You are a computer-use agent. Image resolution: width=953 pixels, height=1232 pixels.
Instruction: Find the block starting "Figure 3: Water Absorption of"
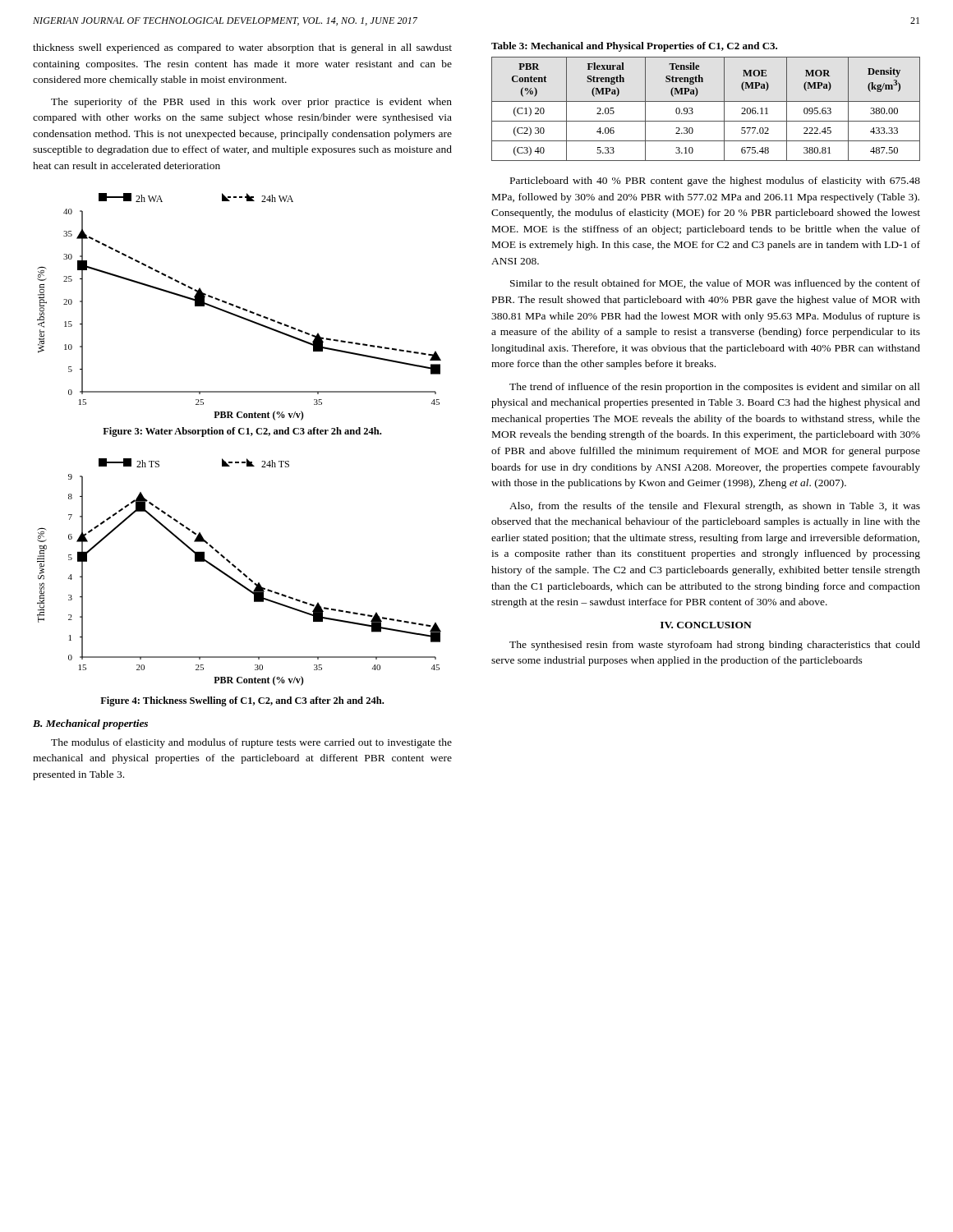coord(242,431)
